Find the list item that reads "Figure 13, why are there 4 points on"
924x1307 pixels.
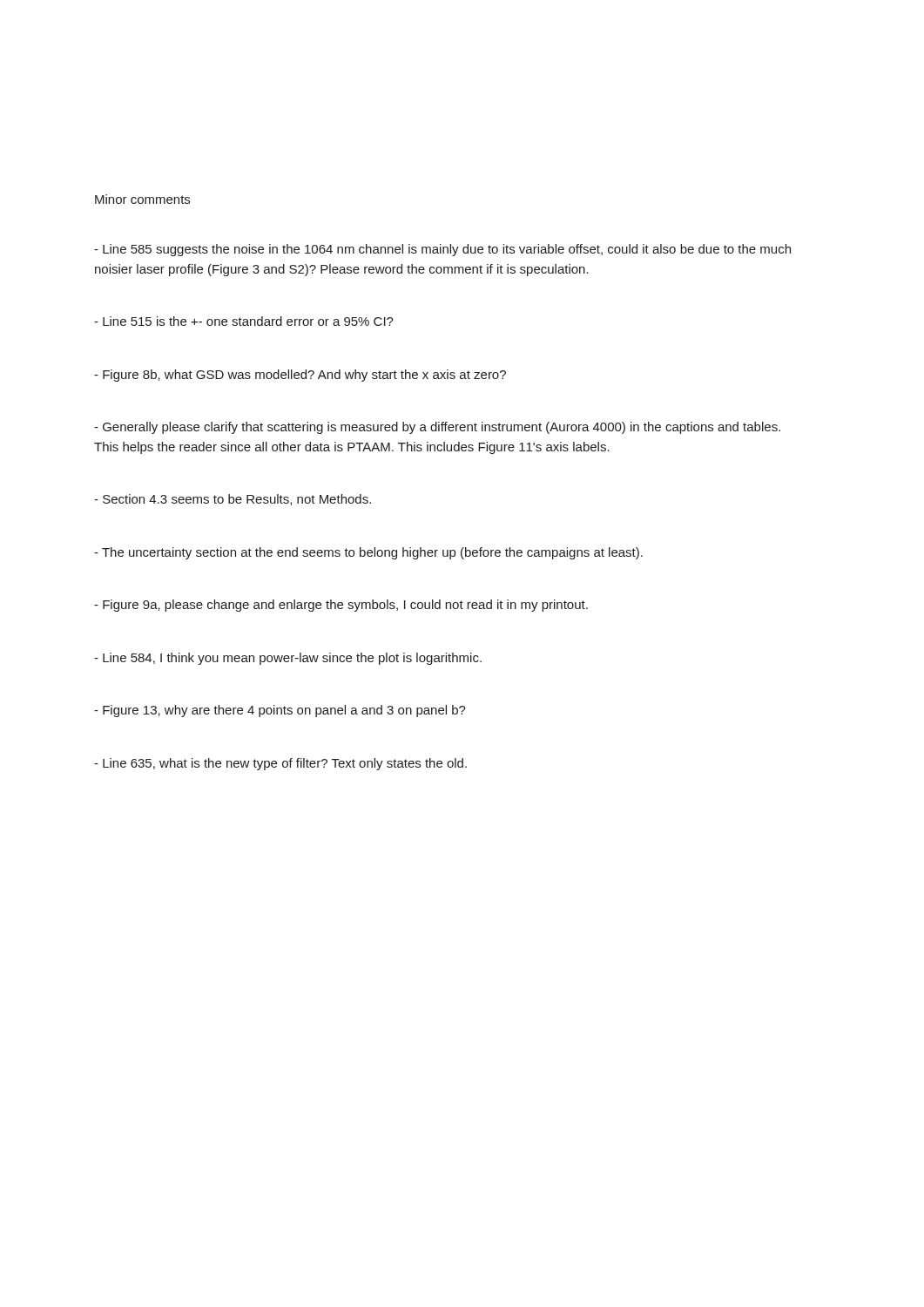tap(280, 710)
